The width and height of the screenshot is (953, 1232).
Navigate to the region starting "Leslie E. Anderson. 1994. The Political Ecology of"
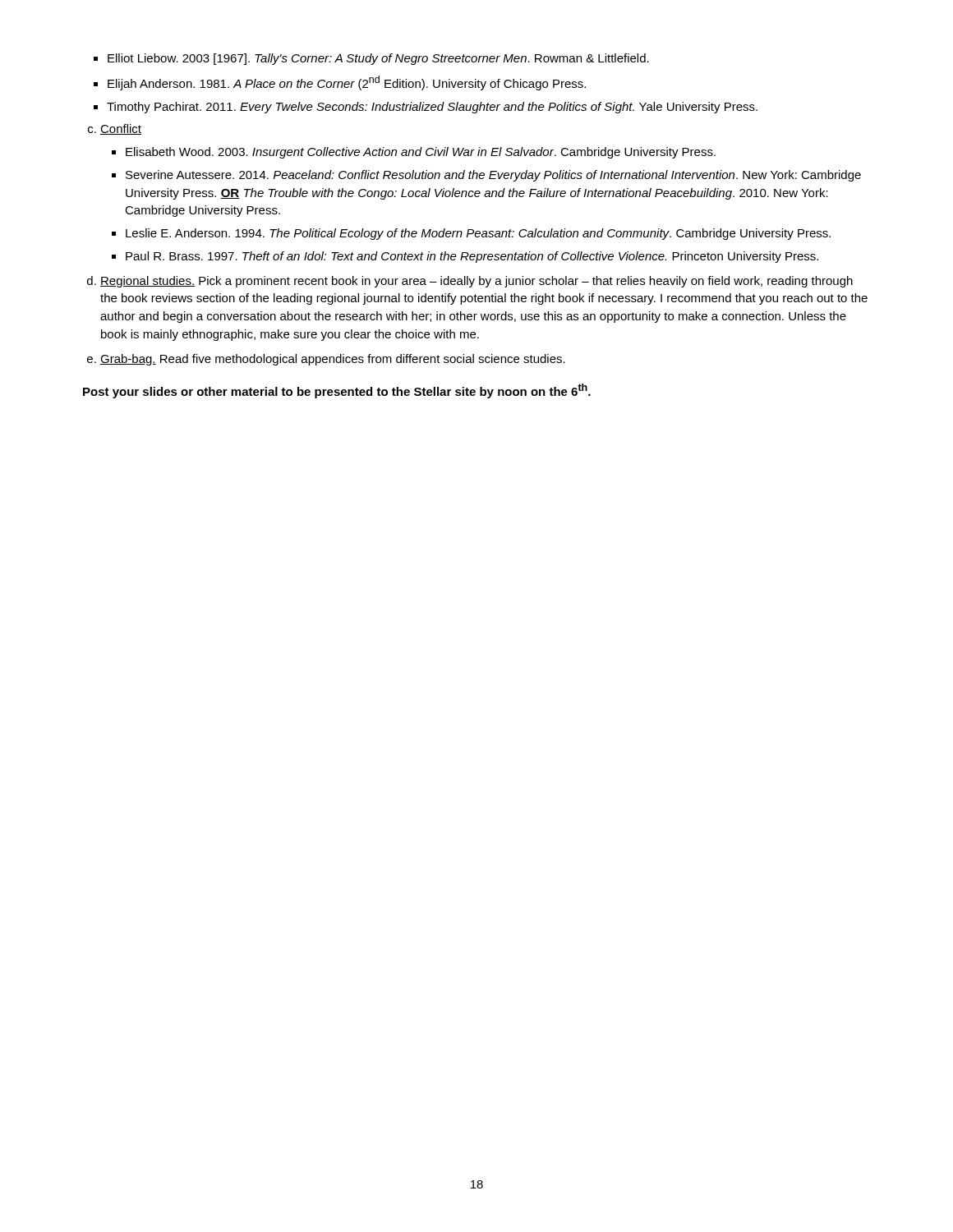coord(478,233)
